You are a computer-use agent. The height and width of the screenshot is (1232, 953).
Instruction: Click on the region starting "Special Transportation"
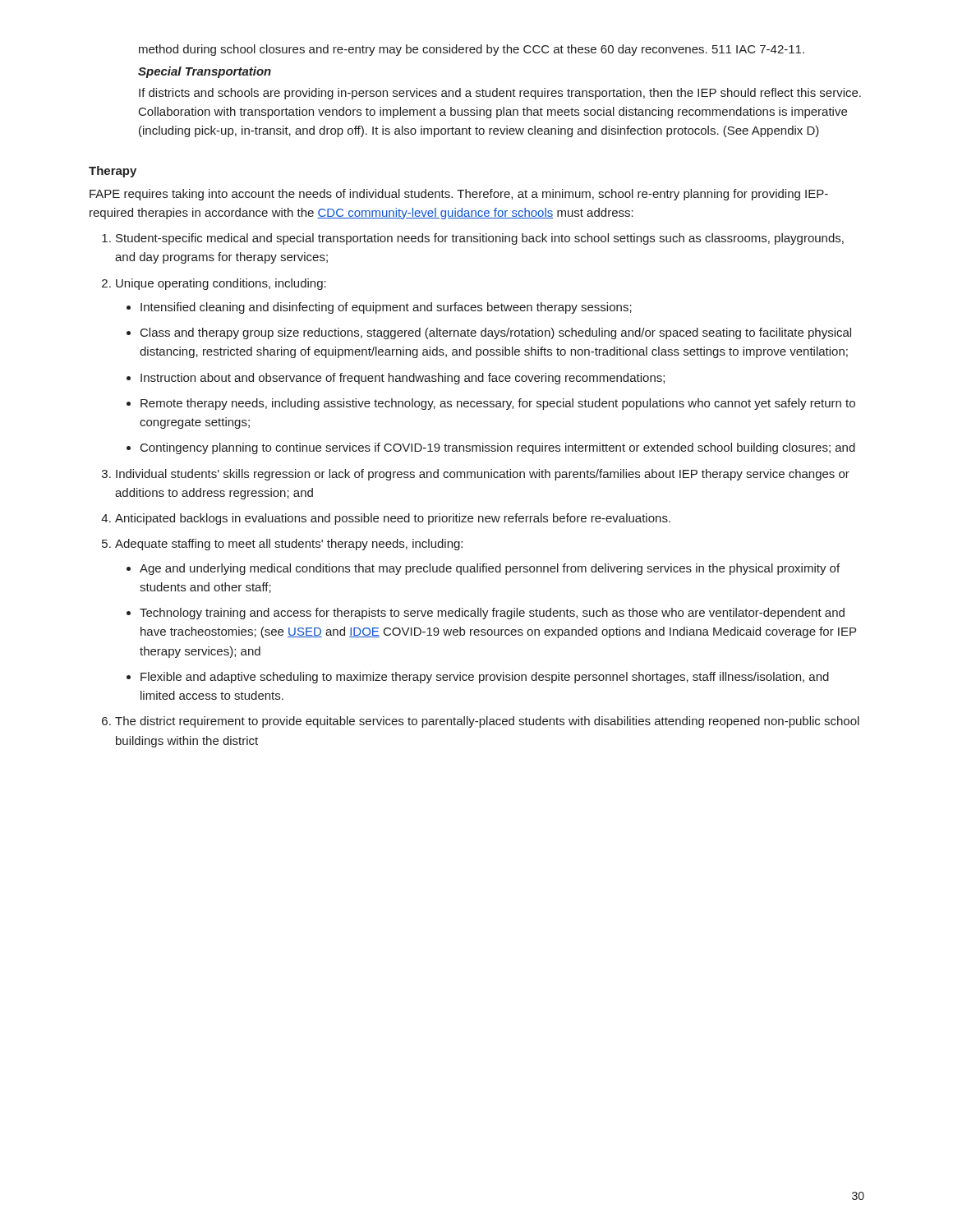(205, 71)
